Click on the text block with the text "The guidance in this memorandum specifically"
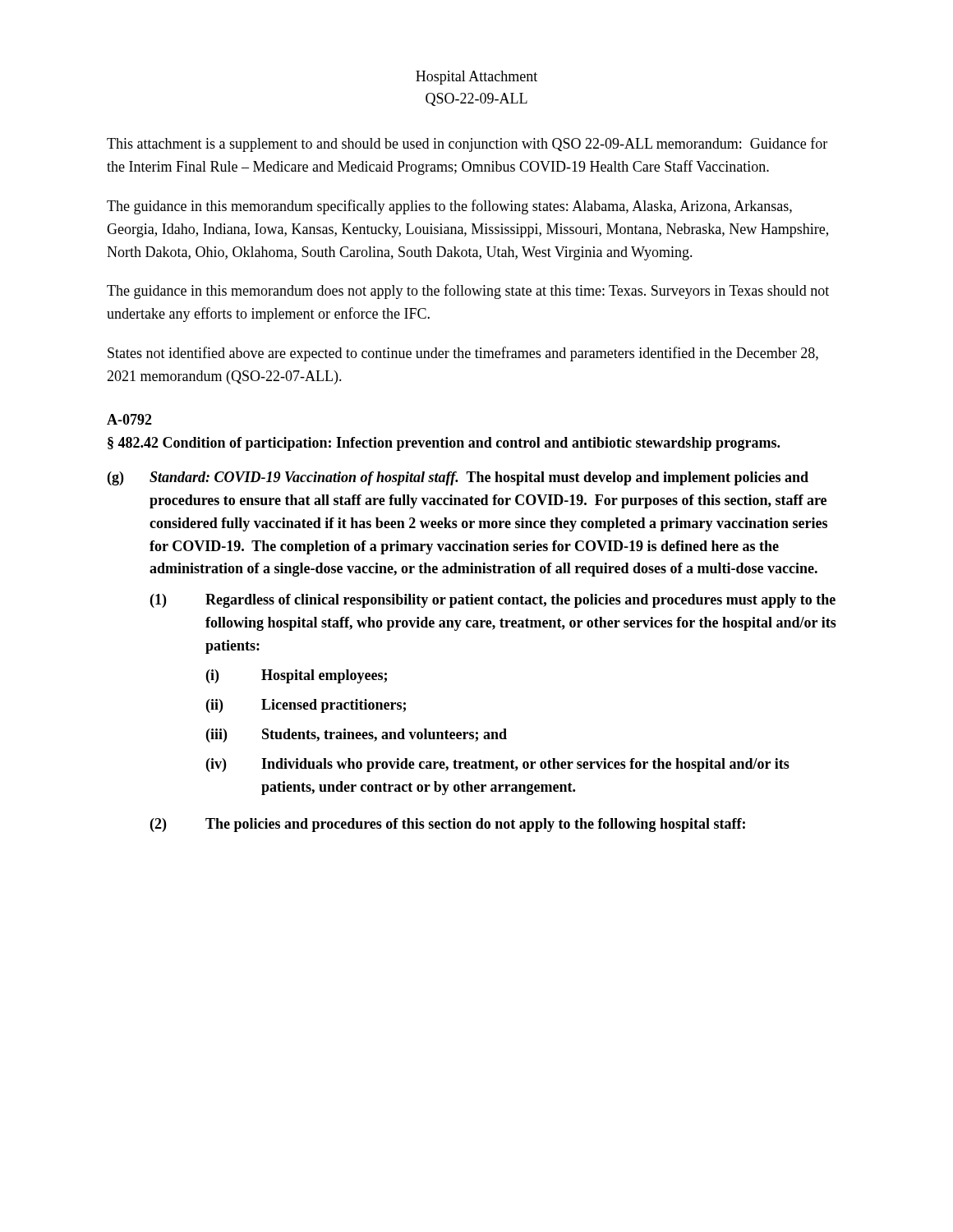 [468, 229]
